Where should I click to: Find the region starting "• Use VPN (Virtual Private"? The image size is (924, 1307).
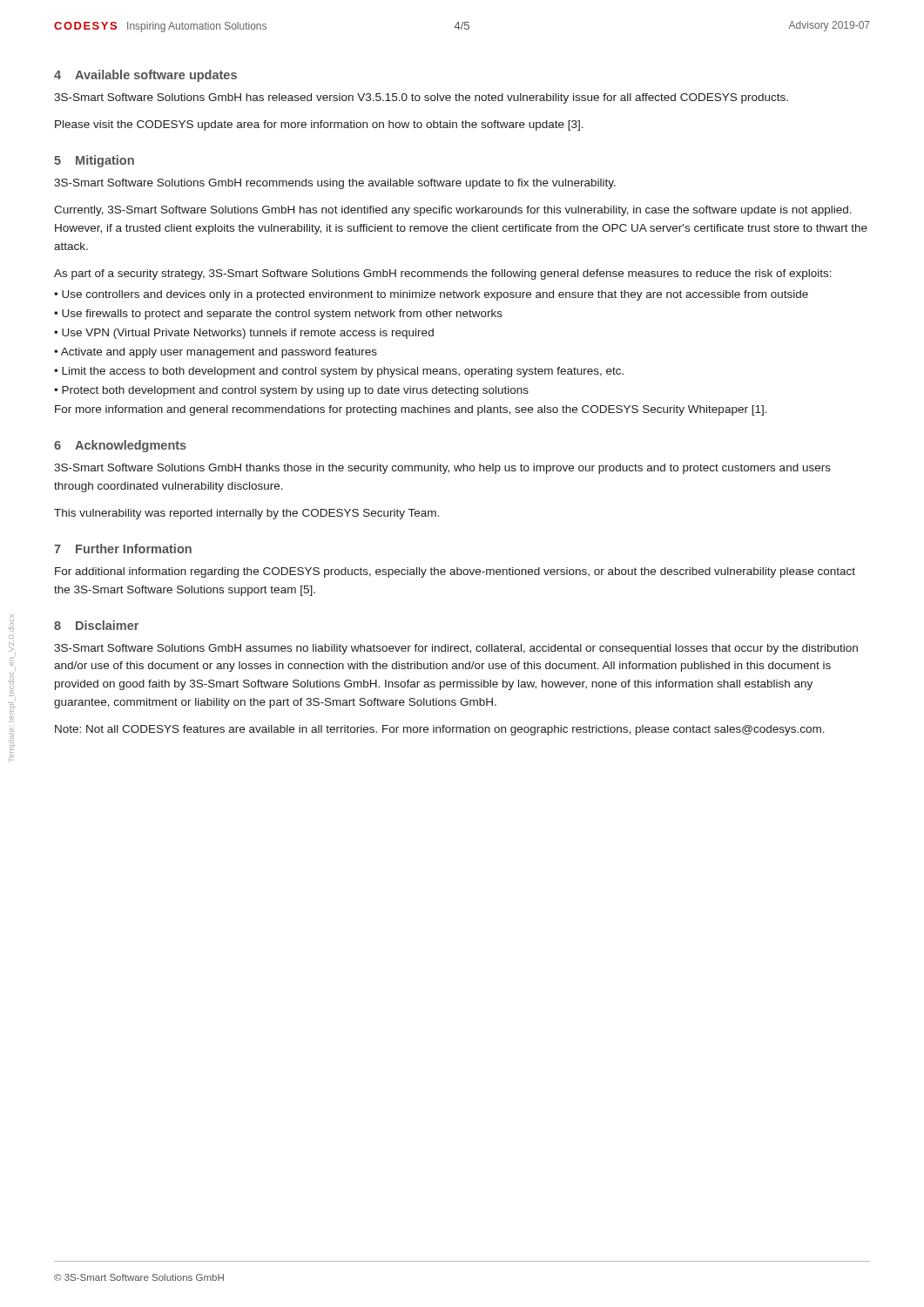coord(244,333)
